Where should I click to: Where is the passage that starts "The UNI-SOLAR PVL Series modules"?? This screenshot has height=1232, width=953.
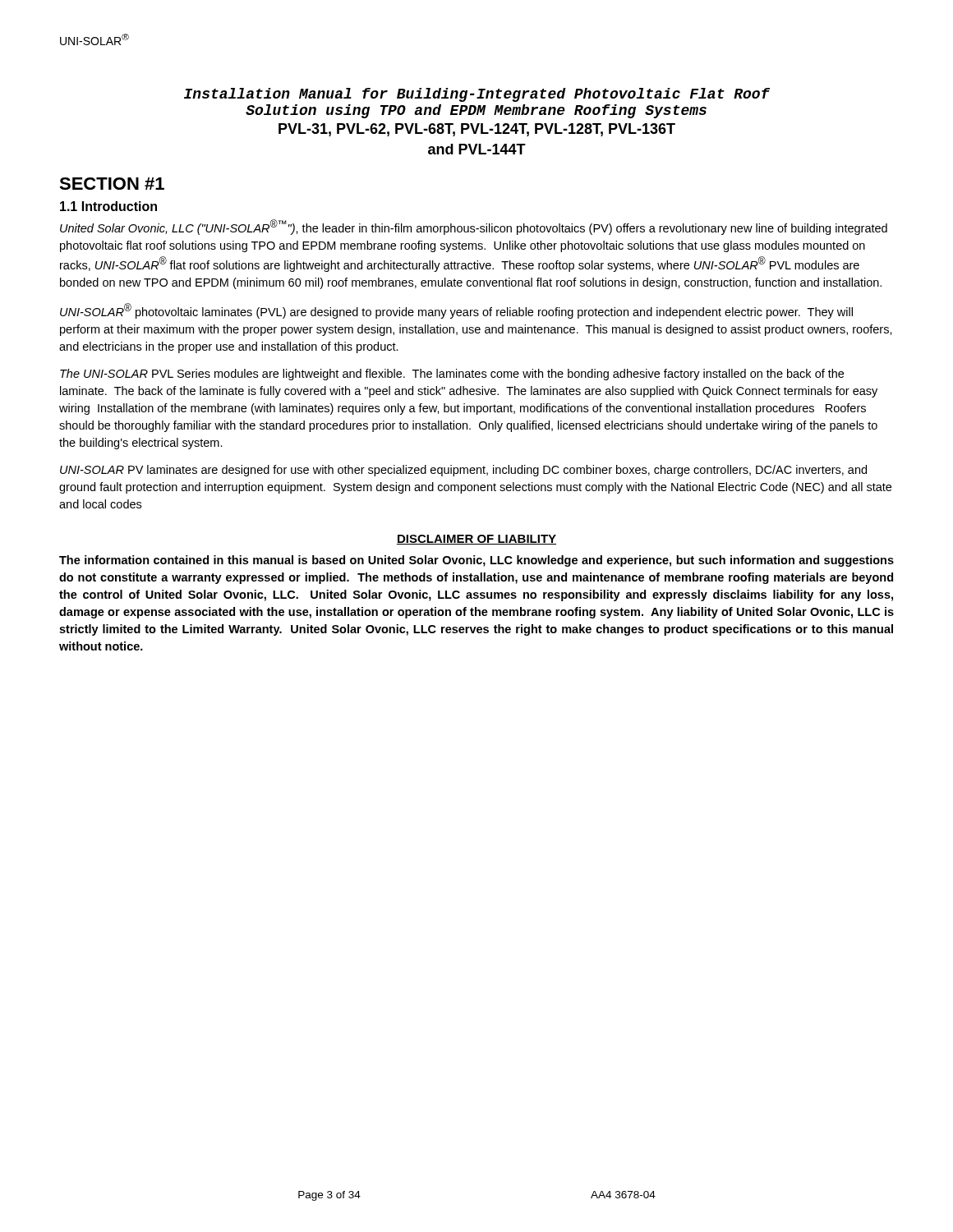tap(468, 408)
